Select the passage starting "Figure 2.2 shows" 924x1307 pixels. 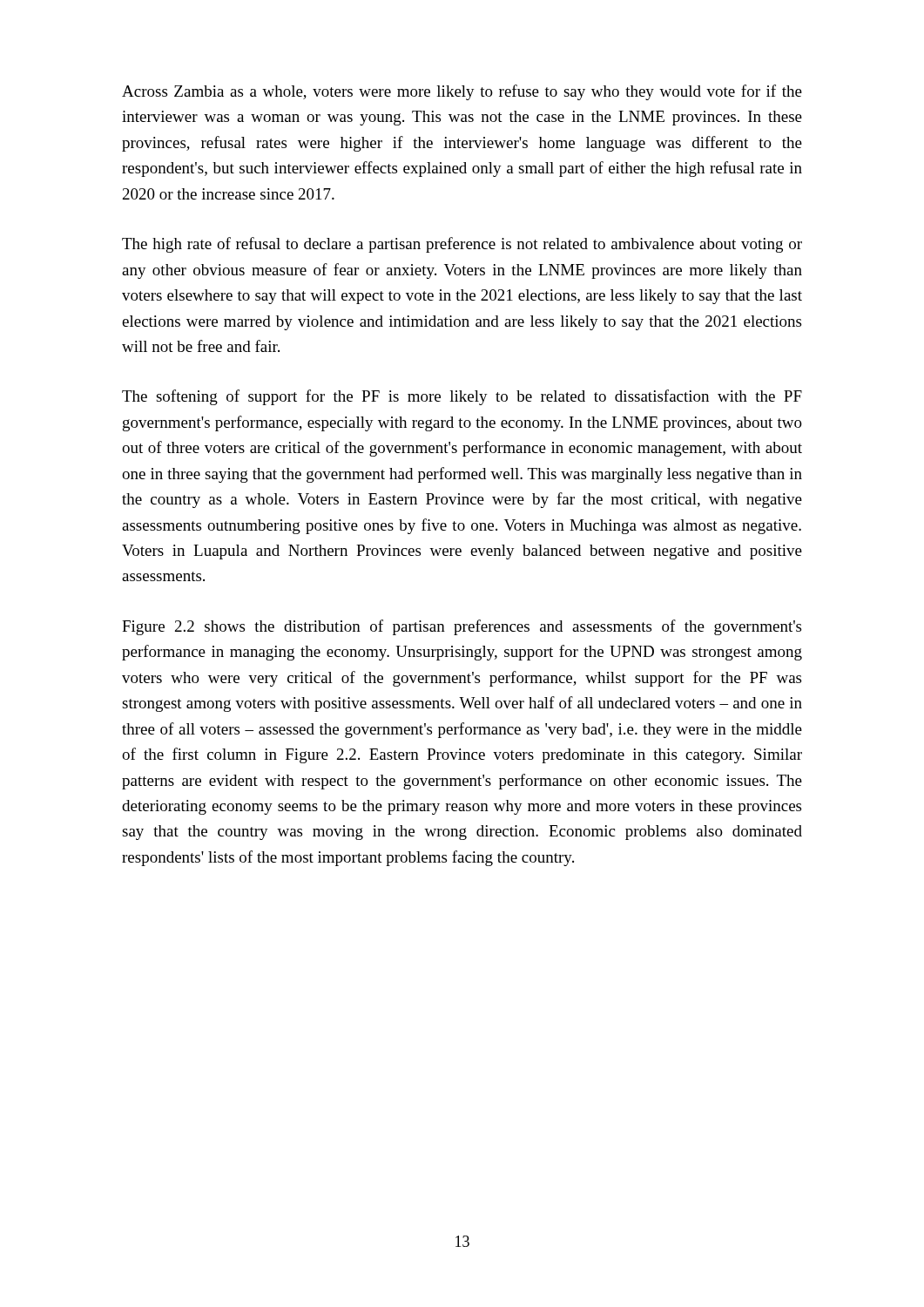[x=462, y=741]
